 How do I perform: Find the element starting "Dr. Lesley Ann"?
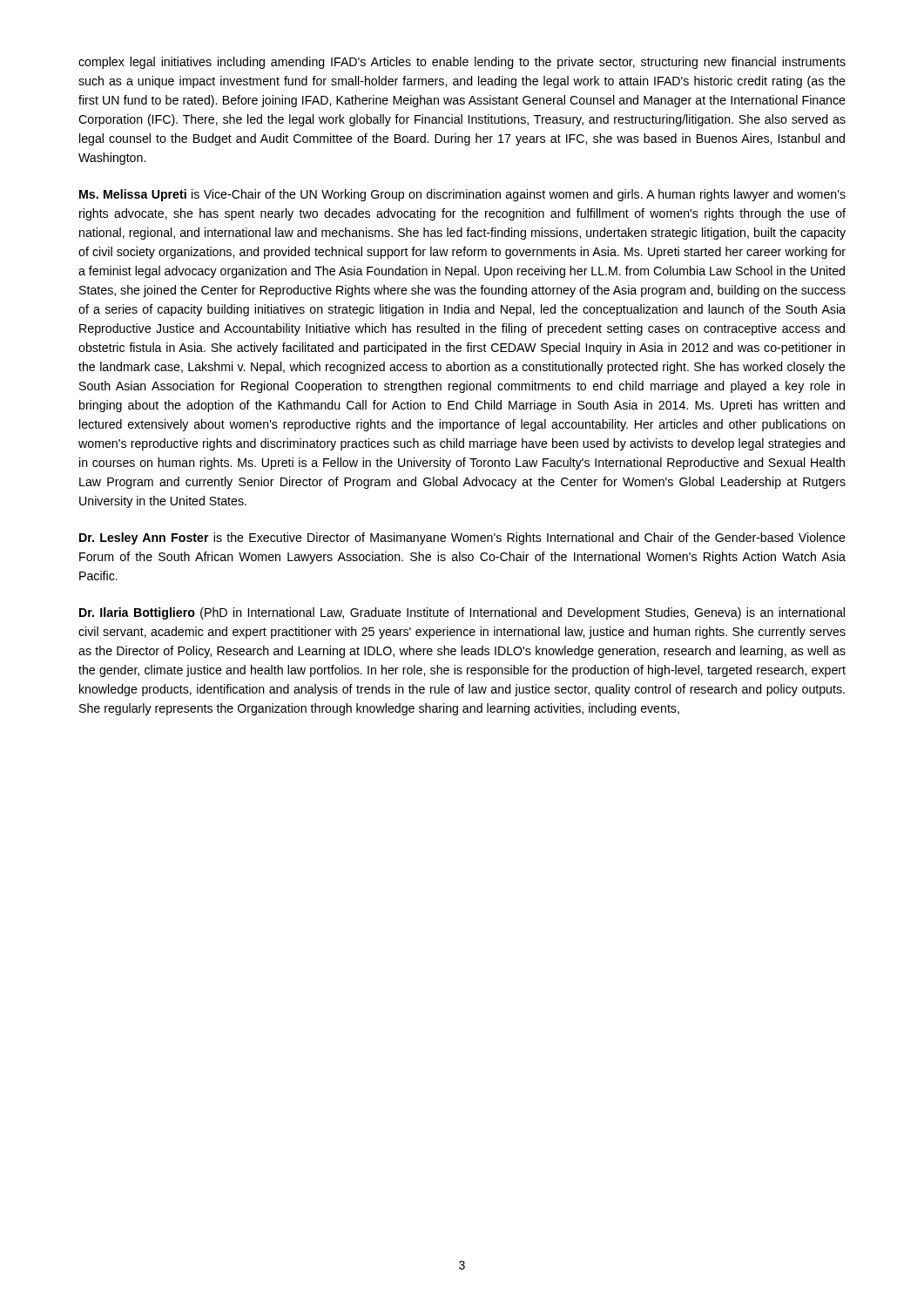[x=462, y=557]
